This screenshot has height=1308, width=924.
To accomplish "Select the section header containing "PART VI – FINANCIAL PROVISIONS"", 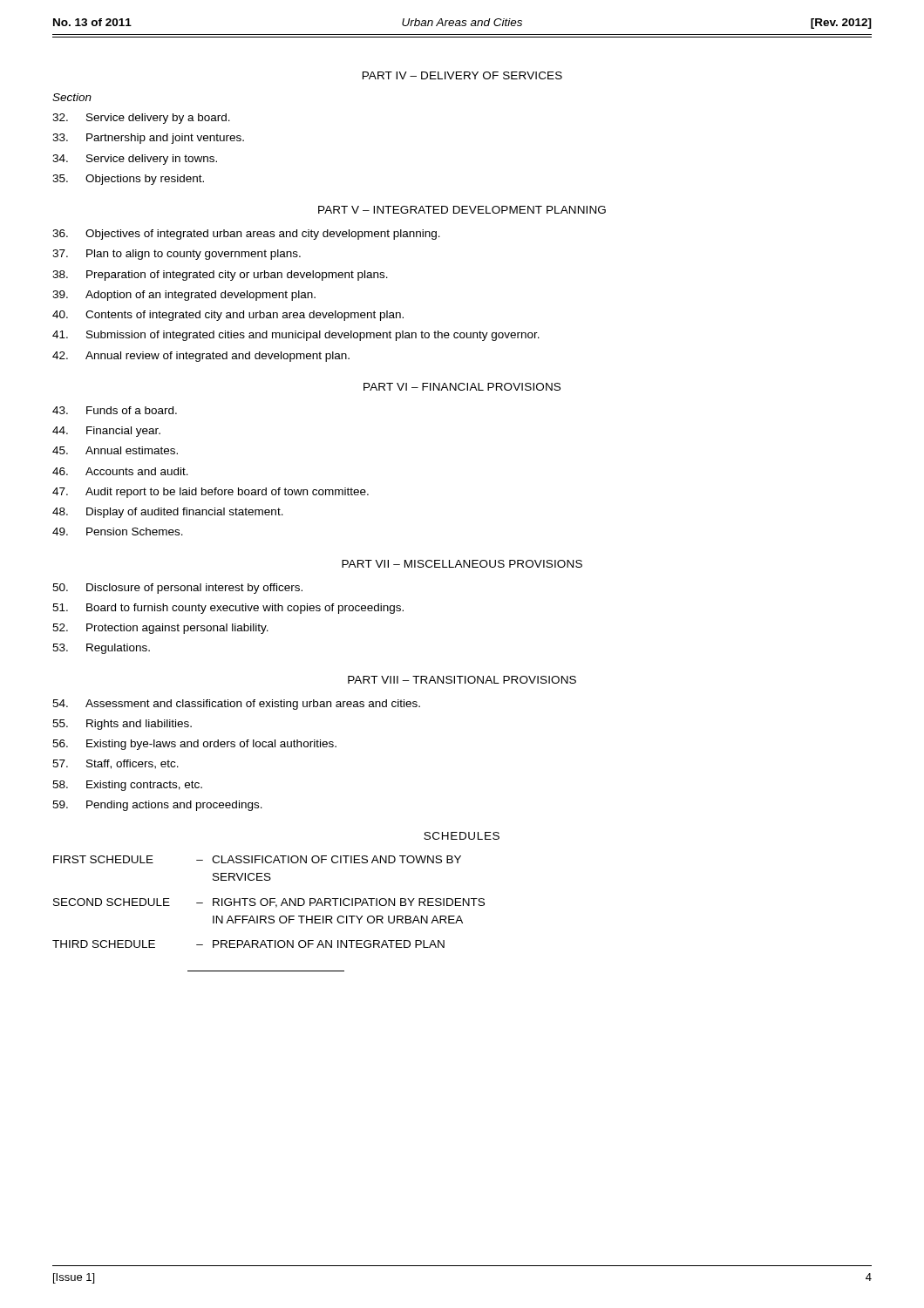I will 462,387.
